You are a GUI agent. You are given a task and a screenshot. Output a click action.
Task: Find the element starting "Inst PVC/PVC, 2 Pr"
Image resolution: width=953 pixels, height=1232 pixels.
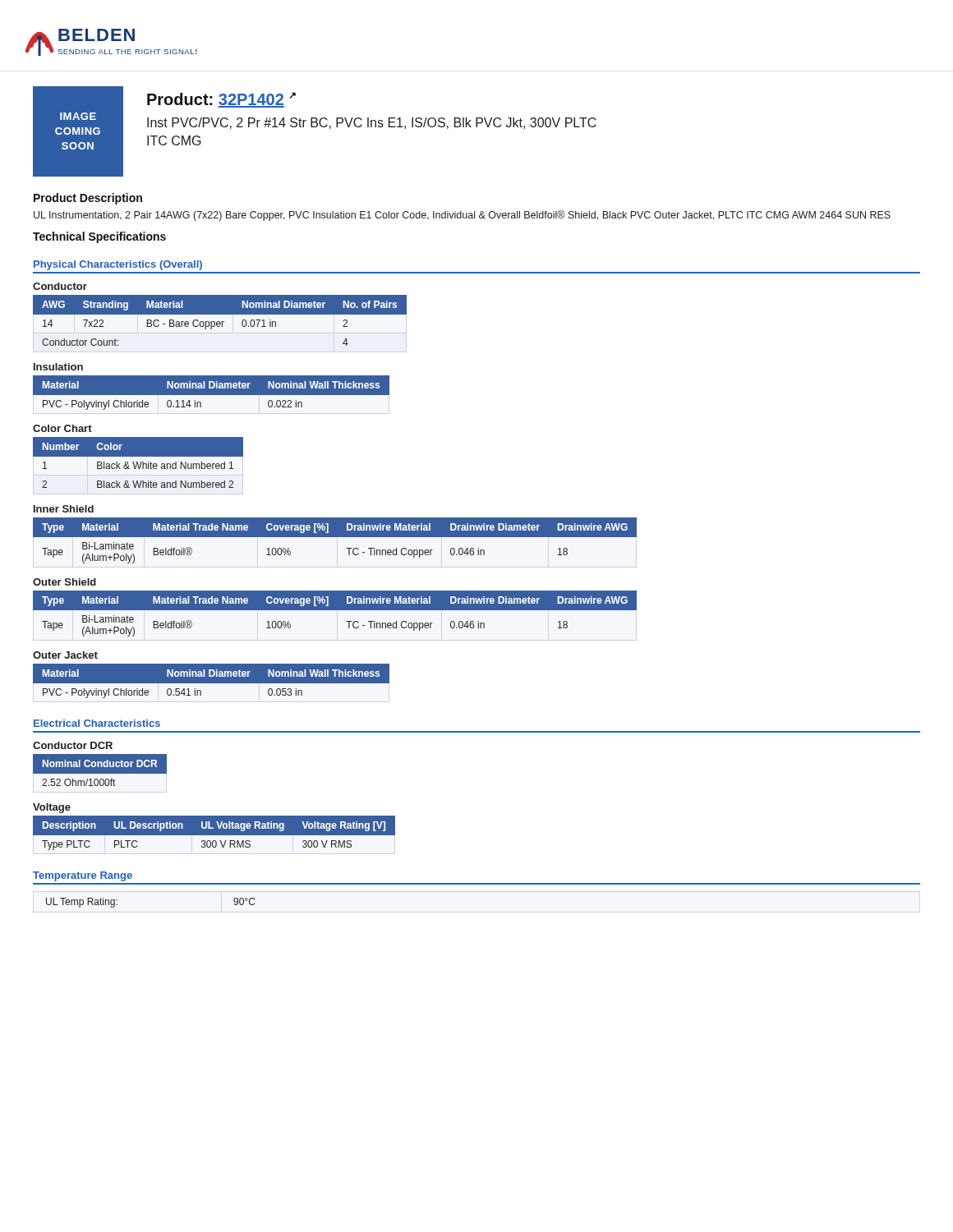[371, 132]
